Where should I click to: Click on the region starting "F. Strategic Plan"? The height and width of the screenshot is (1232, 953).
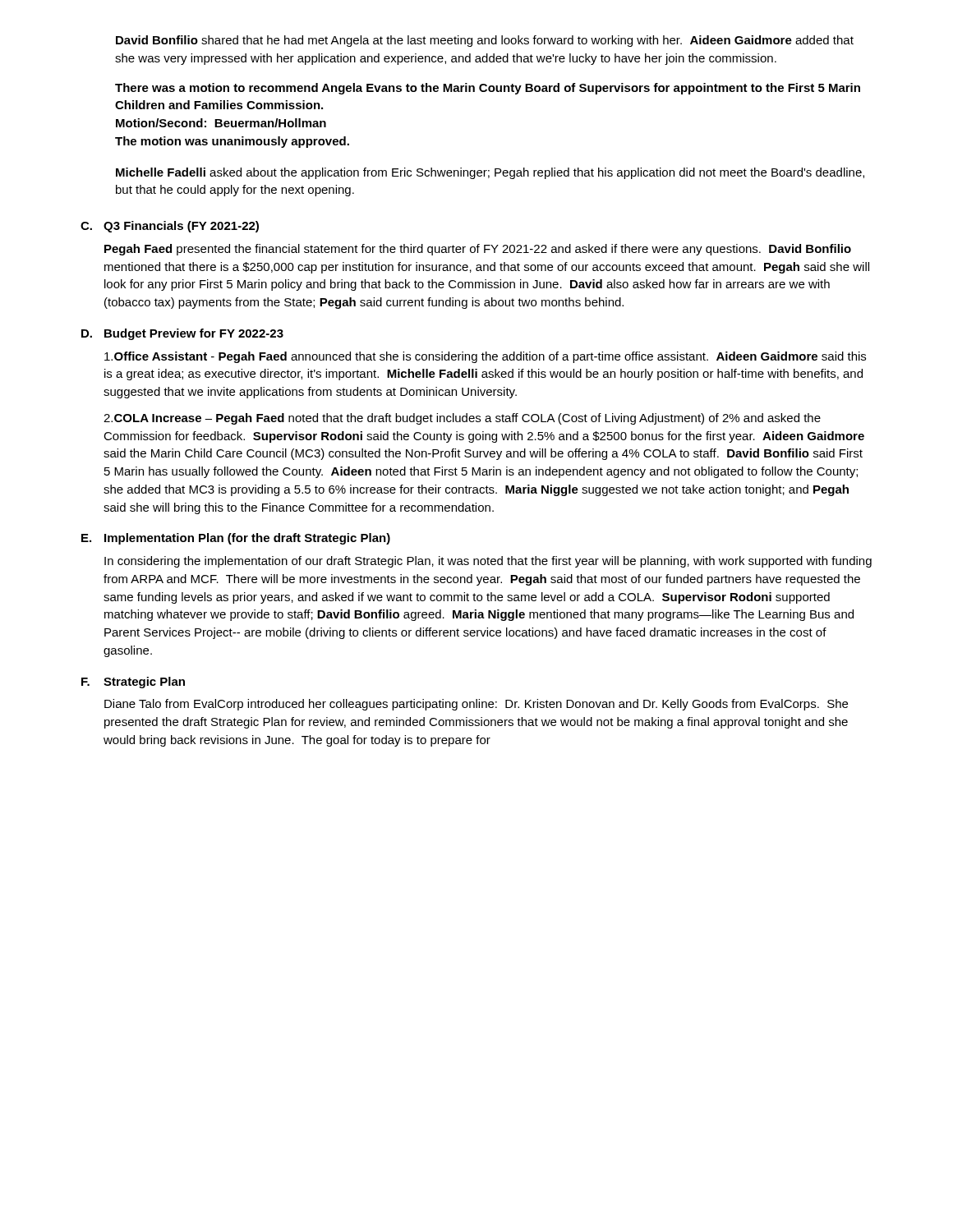pos(133,681)
